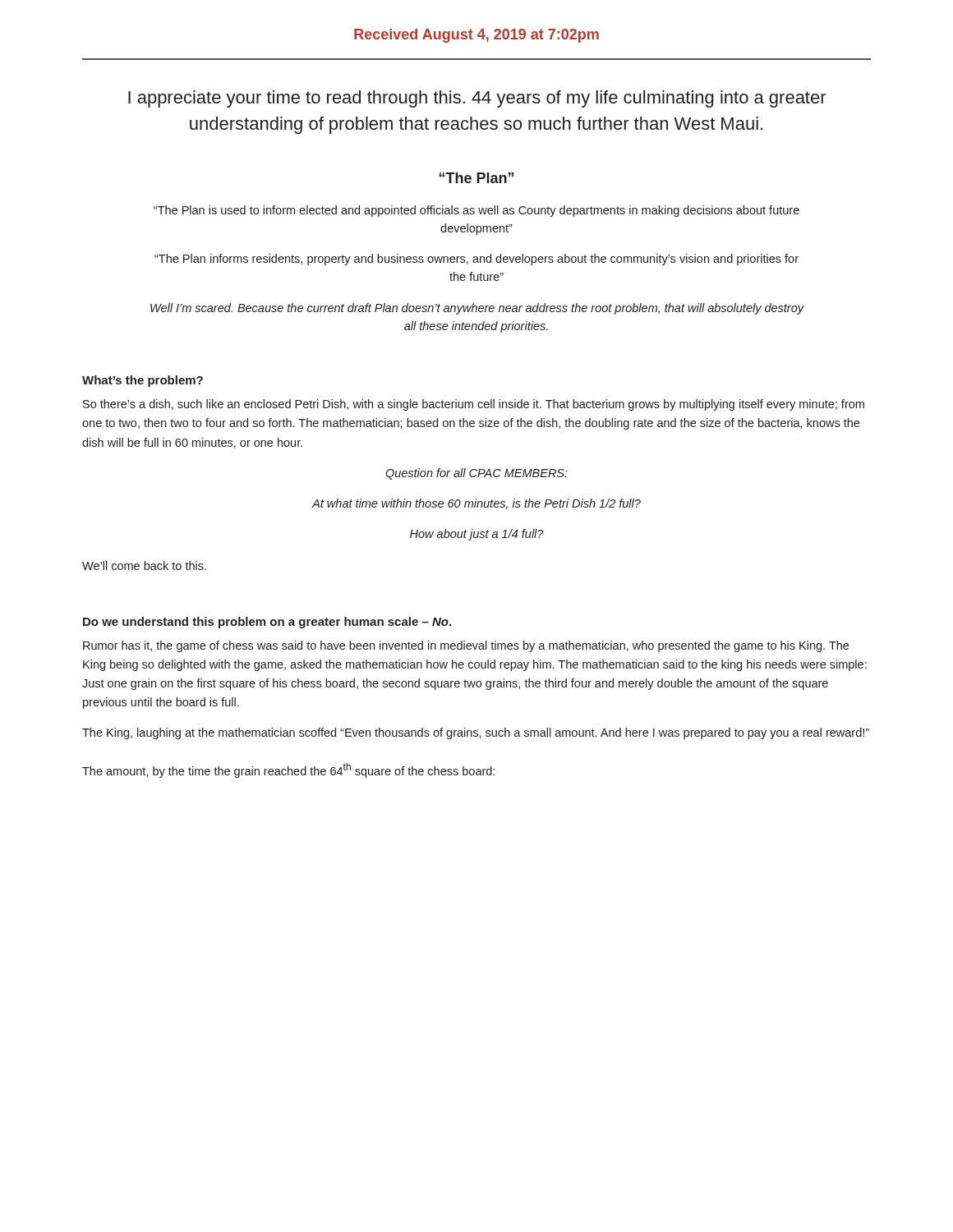Screen dimensions: 1232x953
Task: Find the block on this page that starts "“The Plan informs"
Action: point(476,268)
